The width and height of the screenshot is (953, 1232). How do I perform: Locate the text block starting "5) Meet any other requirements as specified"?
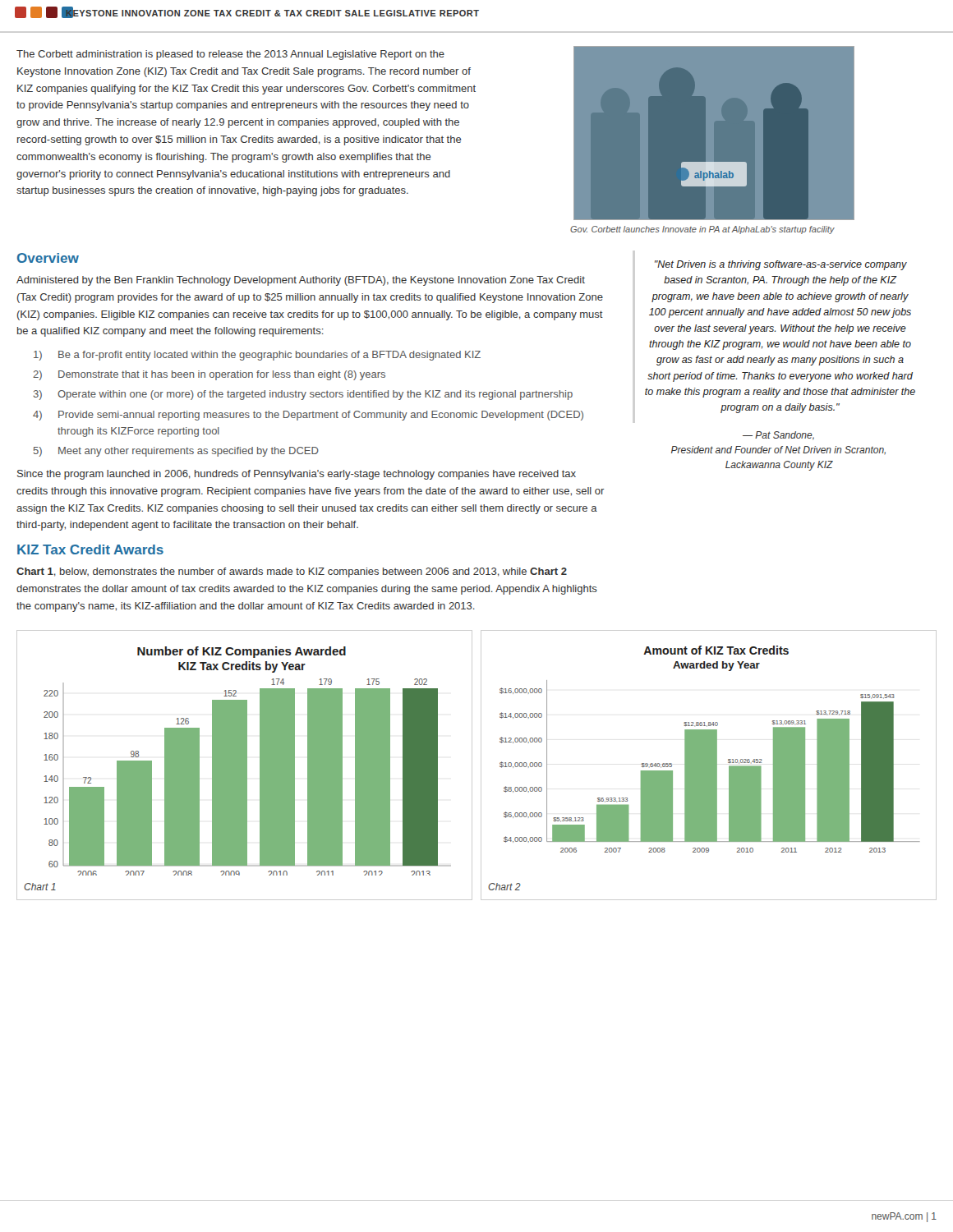coord(176,451)
